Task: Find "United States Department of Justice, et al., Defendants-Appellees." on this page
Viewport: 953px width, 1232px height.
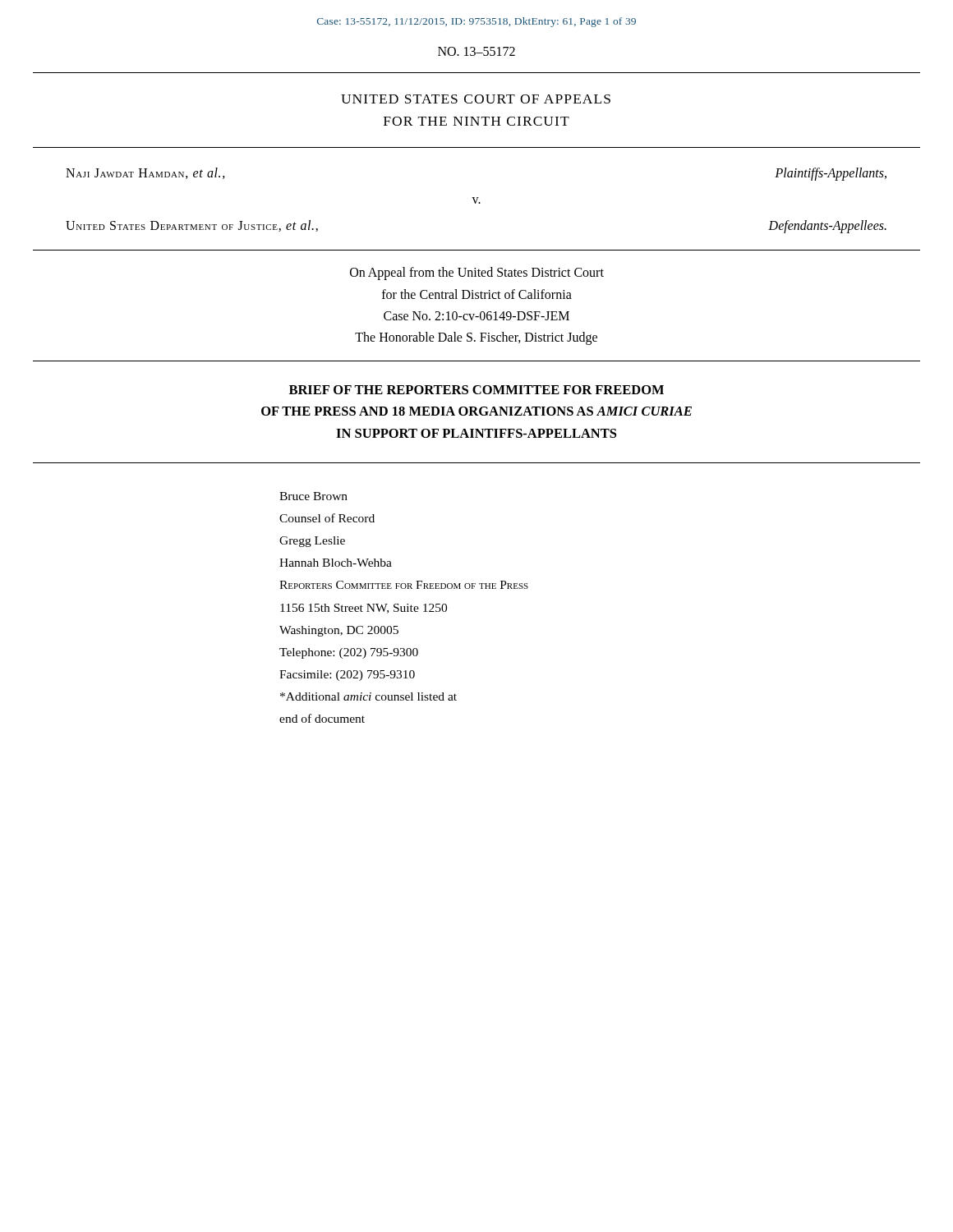Action: click(x=187, y=226)
